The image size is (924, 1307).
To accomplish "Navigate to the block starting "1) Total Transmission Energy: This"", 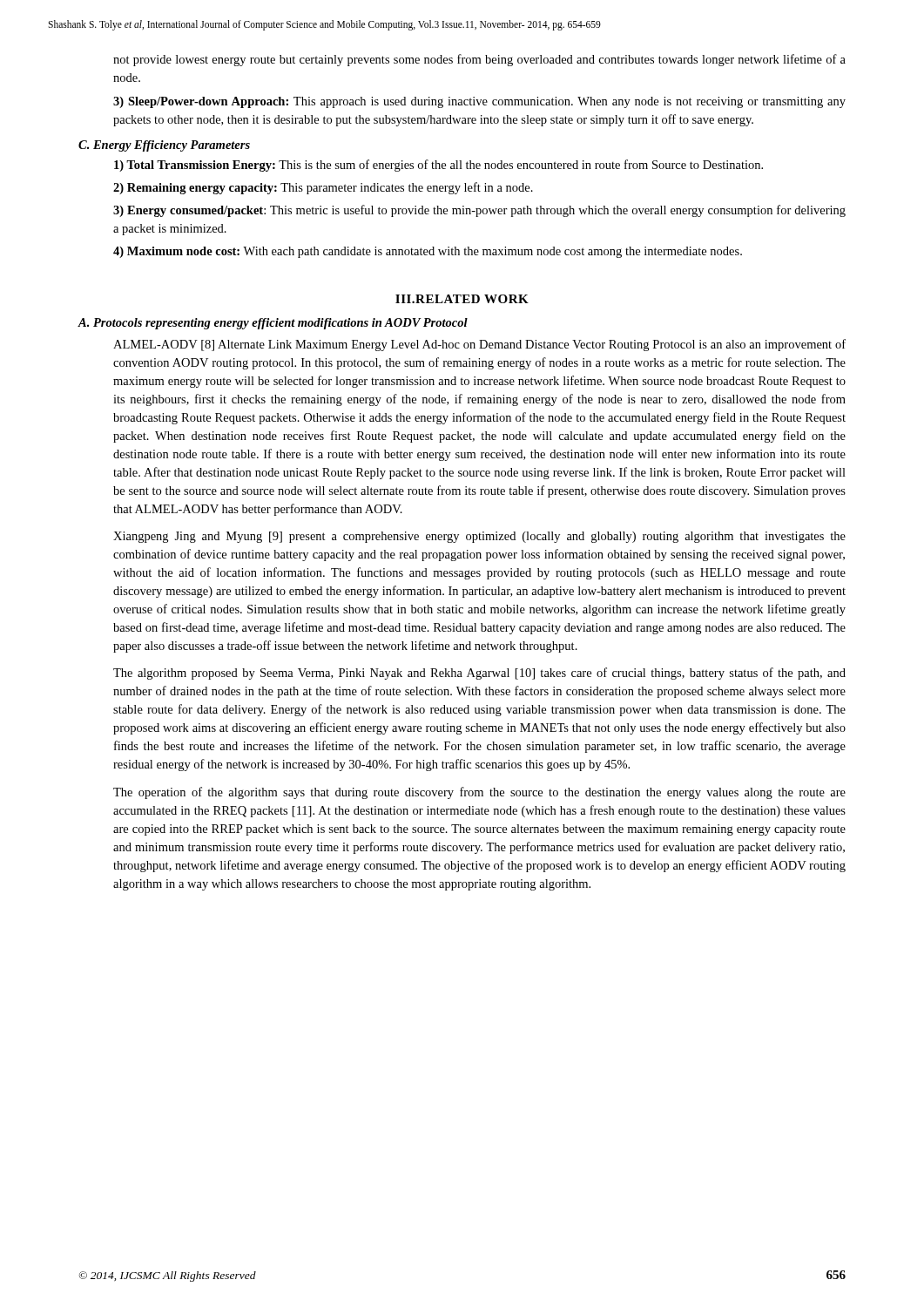I will pos(439,165).
